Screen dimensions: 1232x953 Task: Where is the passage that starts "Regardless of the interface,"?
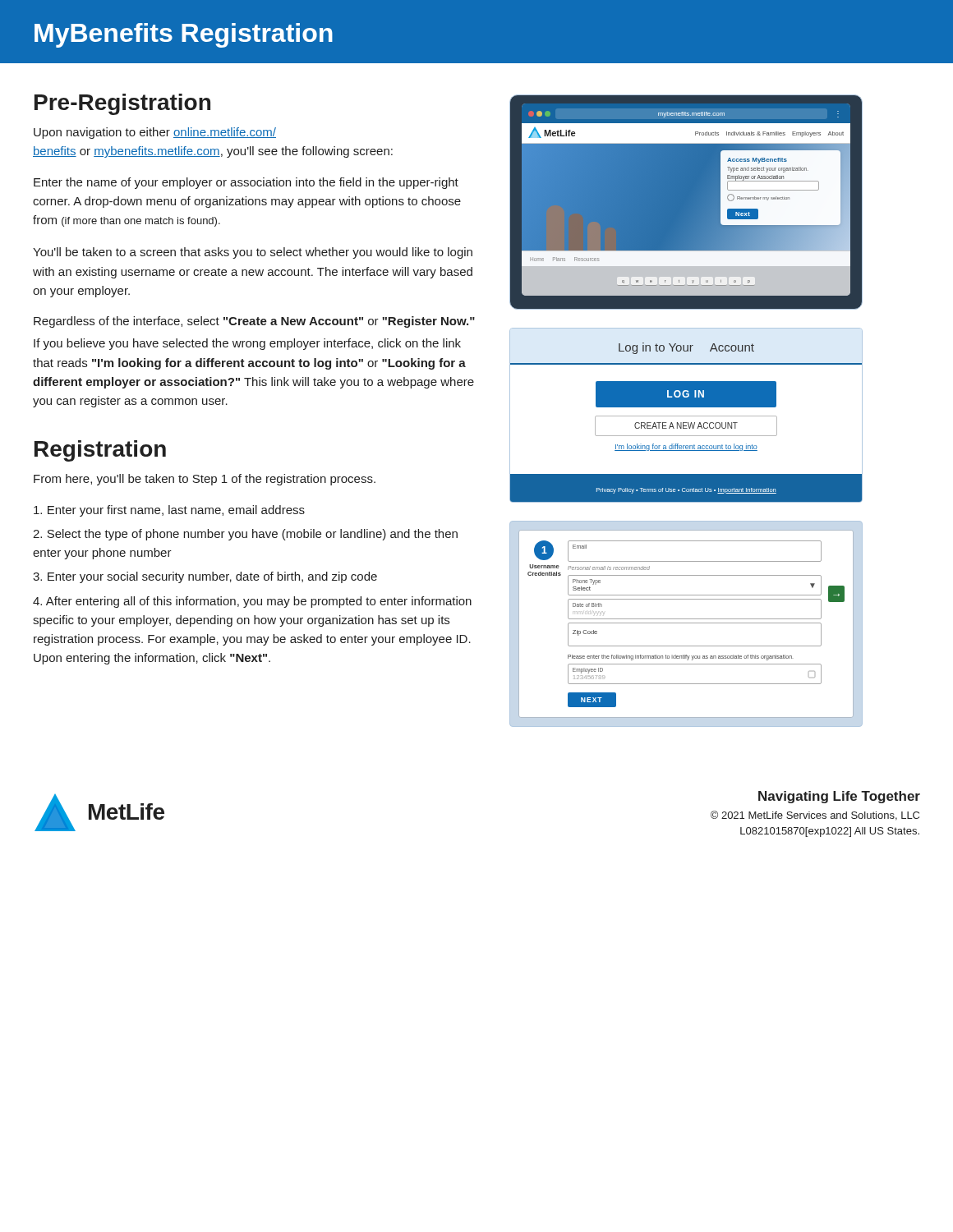[254, 321]
